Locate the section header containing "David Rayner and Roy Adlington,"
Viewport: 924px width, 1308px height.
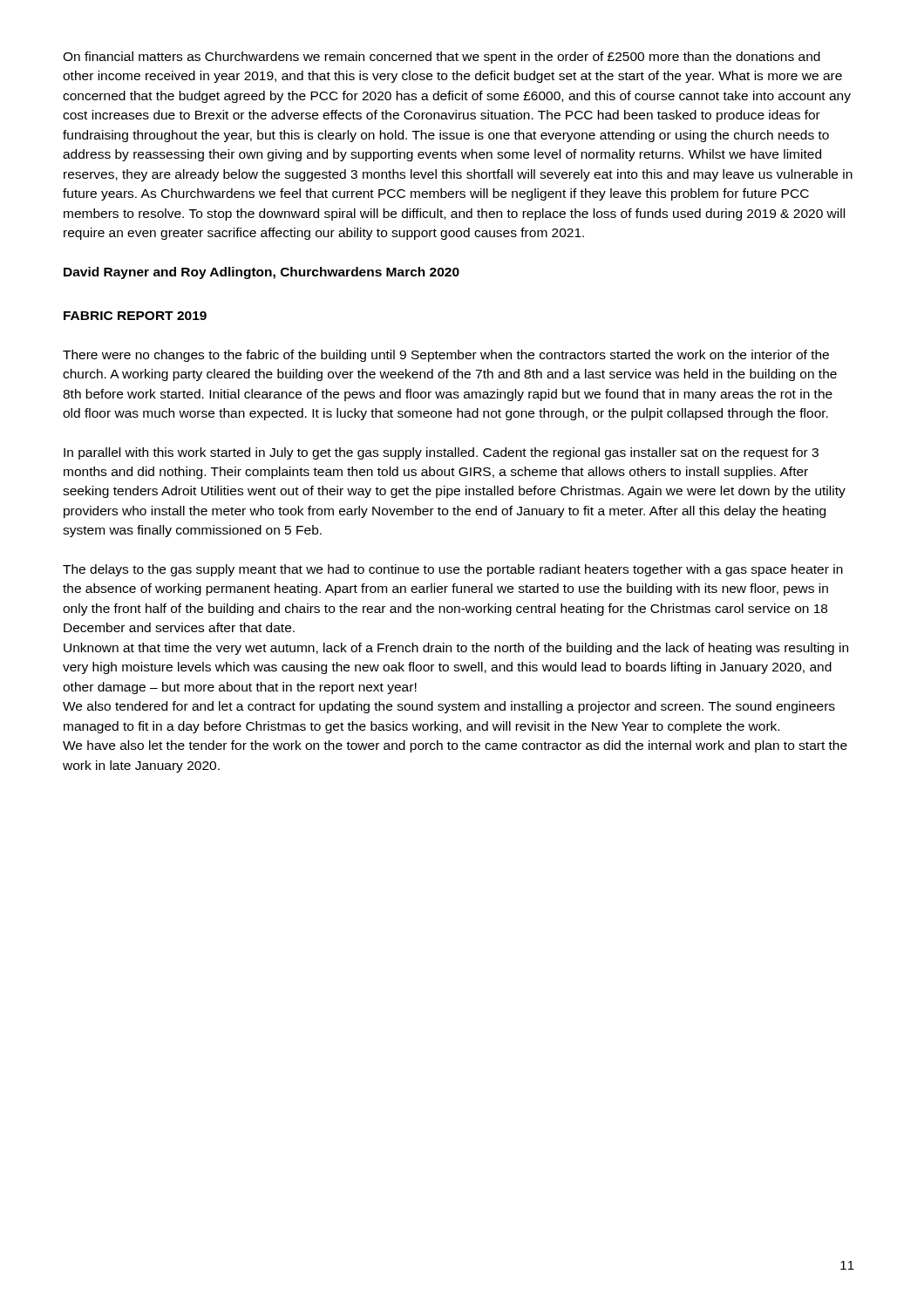pyautogui.click(x=261, y=271)
